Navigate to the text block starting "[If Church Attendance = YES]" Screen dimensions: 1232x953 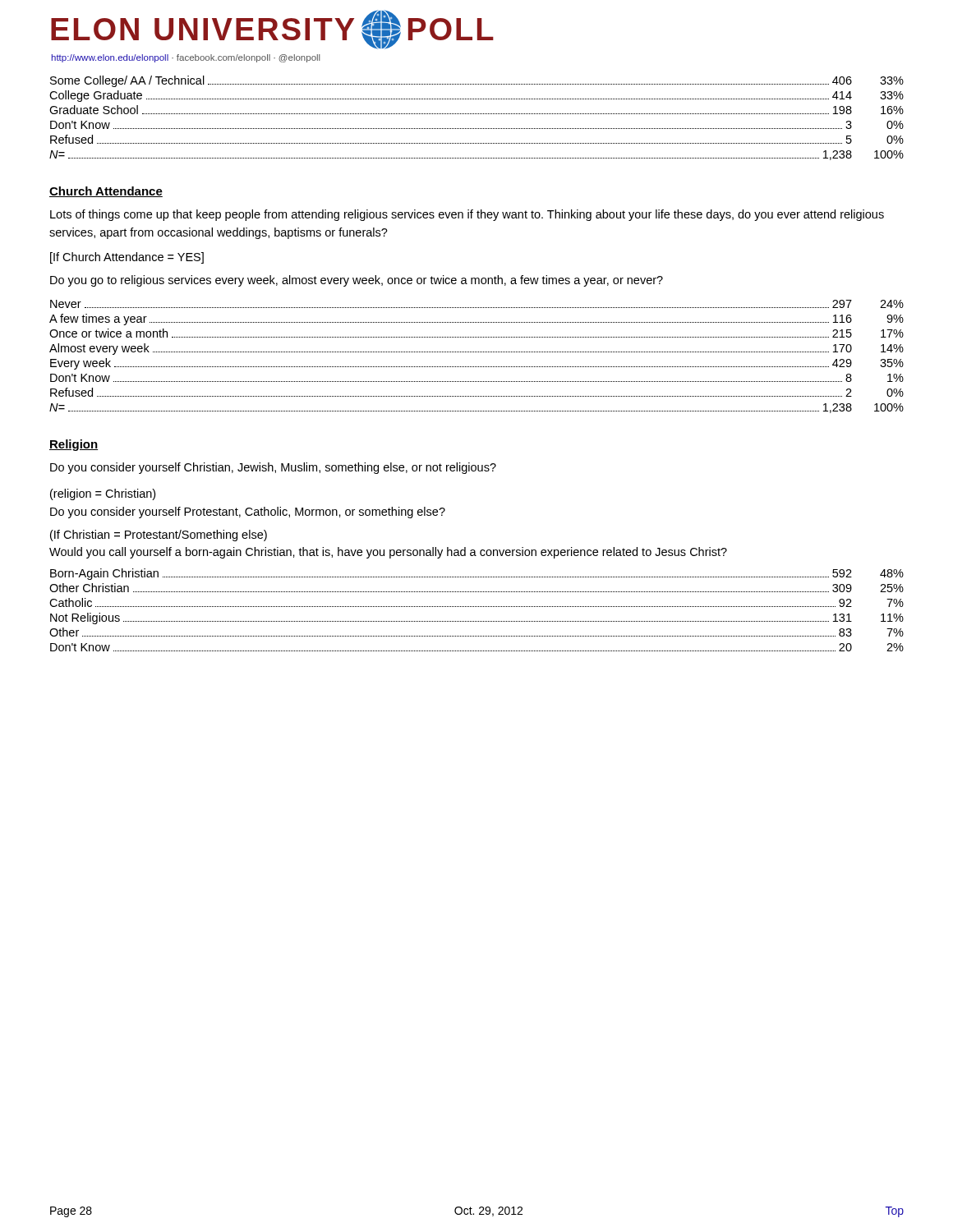127,257
